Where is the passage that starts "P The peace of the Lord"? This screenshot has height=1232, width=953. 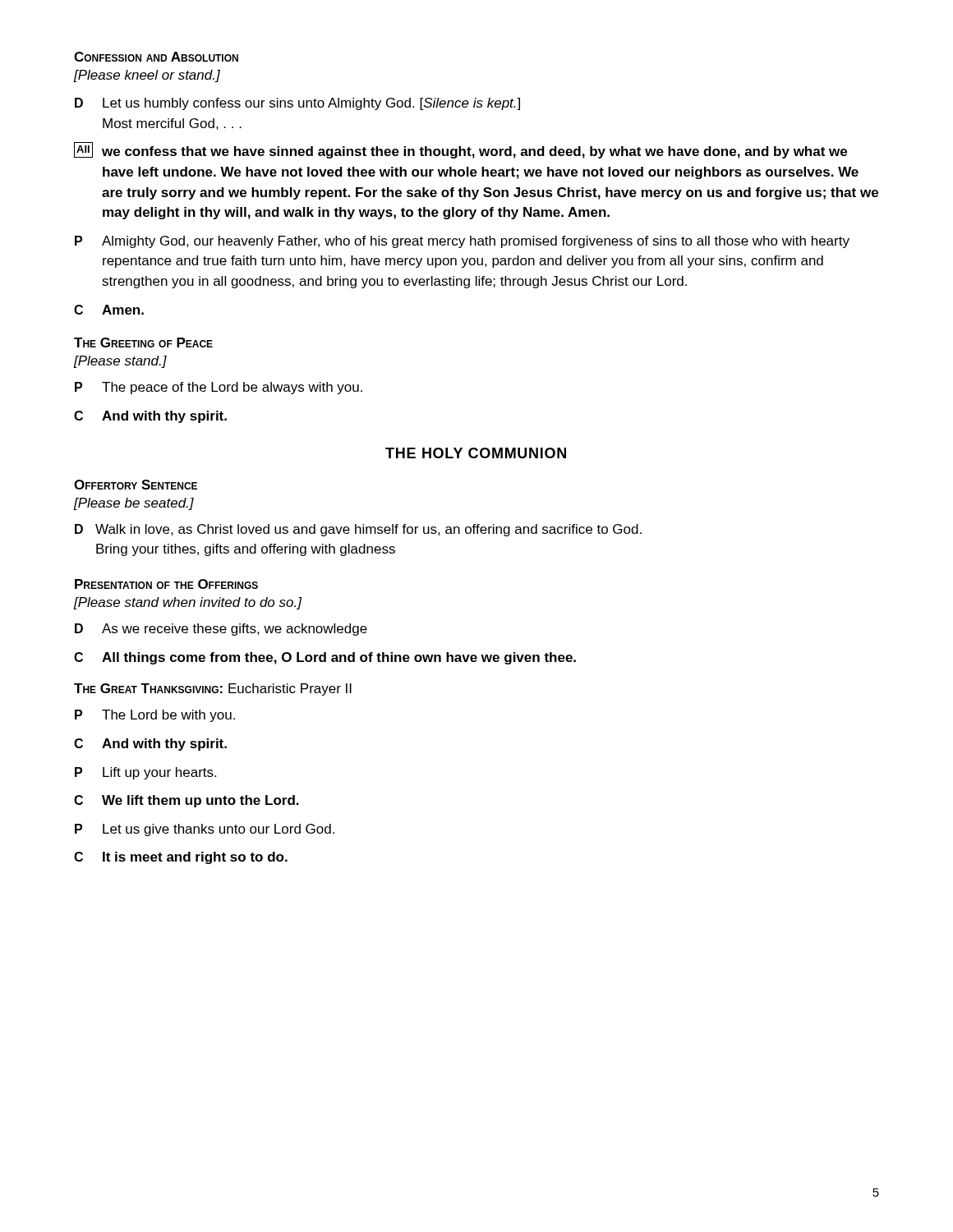219,388
